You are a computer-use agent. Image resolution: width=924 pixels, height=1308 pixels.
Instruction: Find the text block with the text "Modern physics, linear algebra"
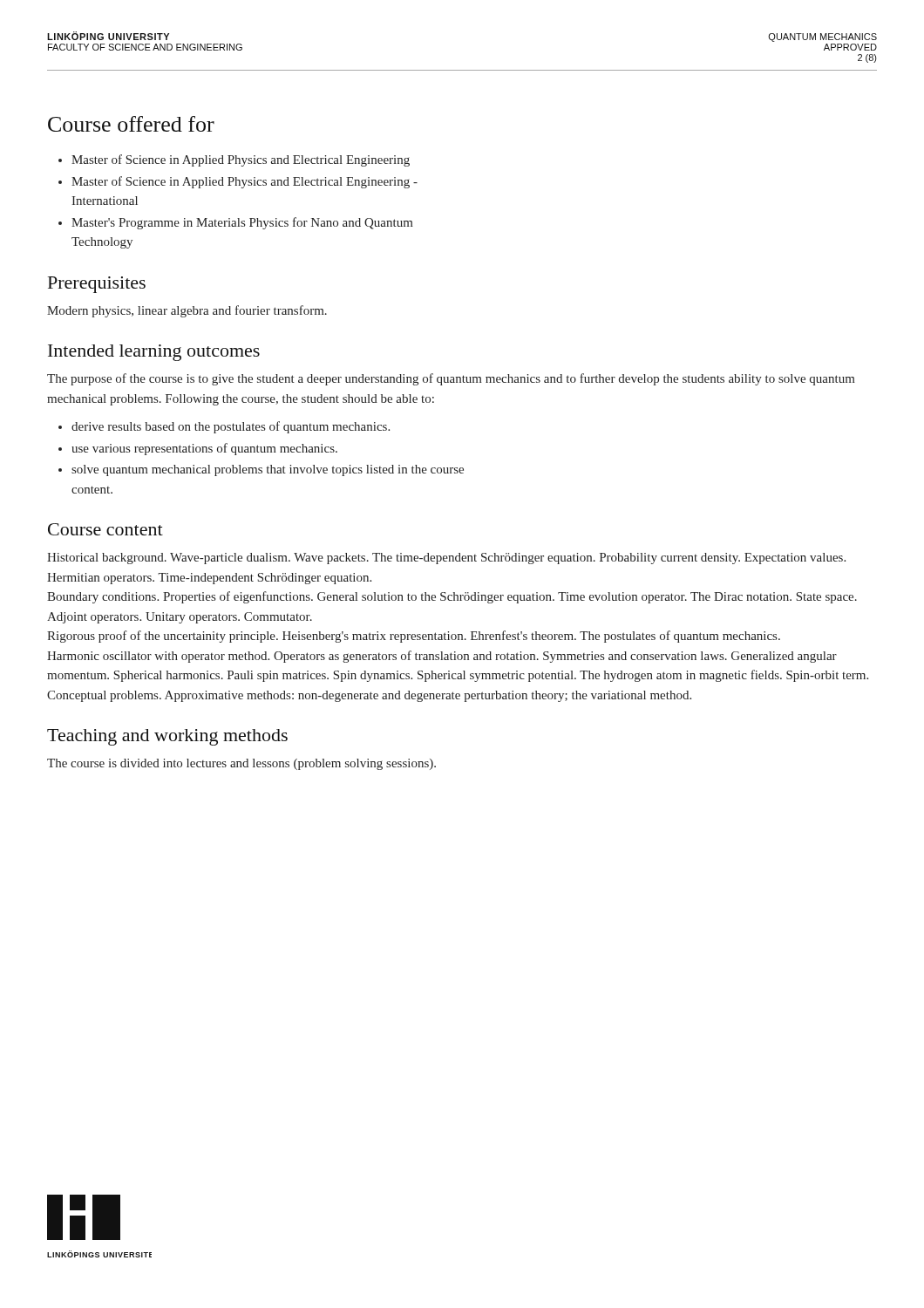tap(187, 311)
